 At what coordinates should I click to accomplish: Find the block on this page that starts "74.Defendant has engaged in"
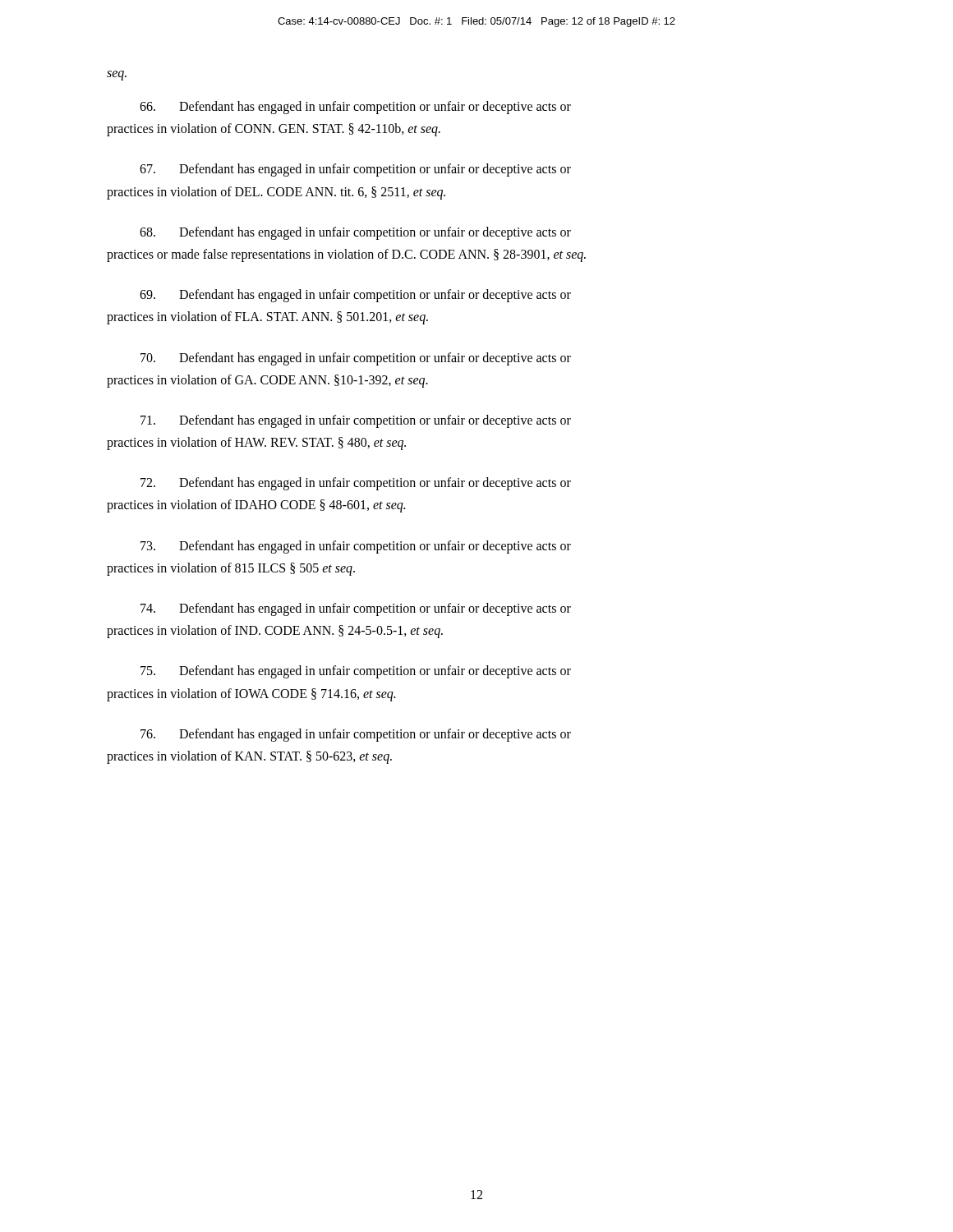(x=489, y=619)
